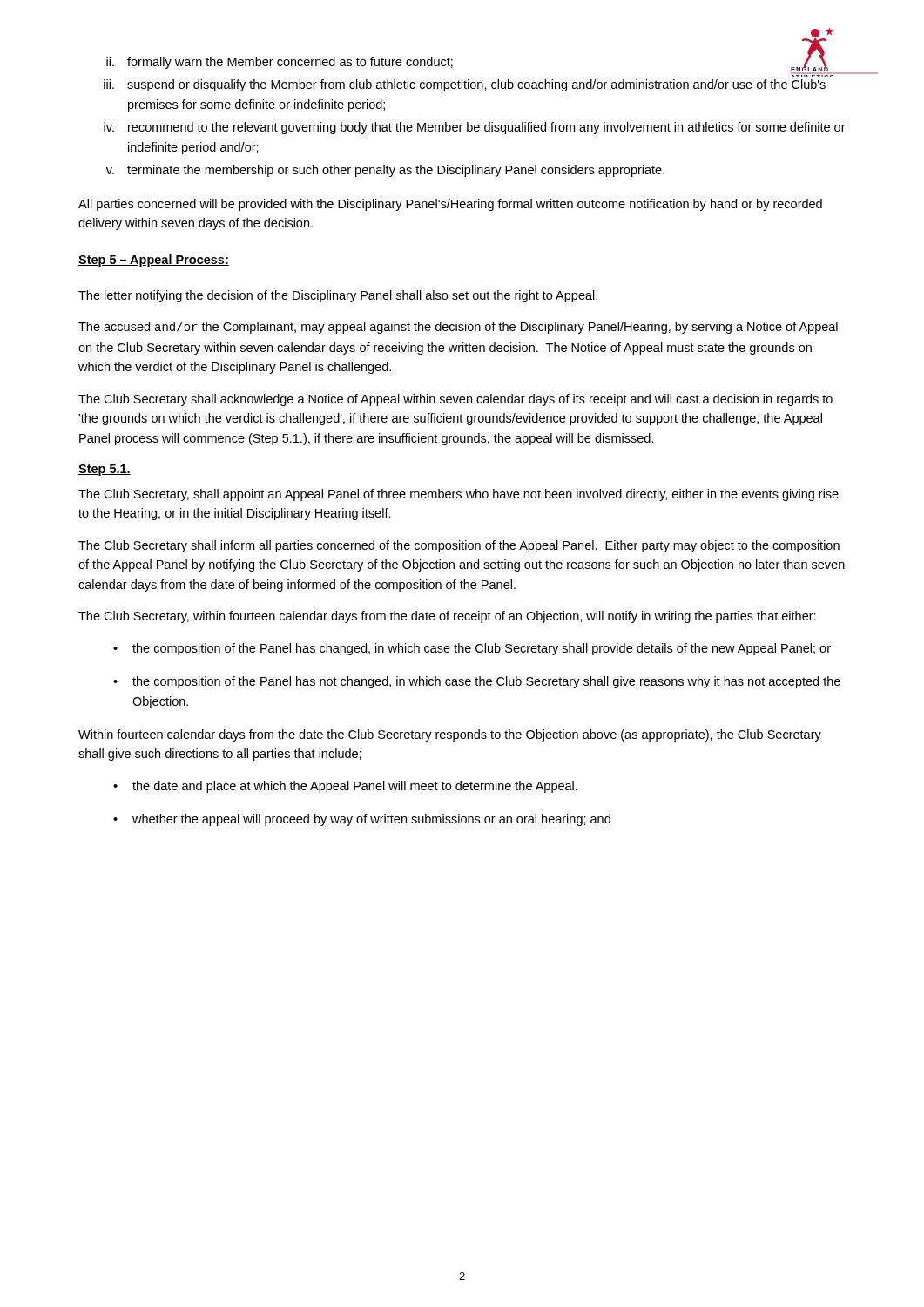Click on the text block starting "ii. formally warn the Member concerned as to"
This screenshot has height=1307, width=924.
click(x=462, y=62)
